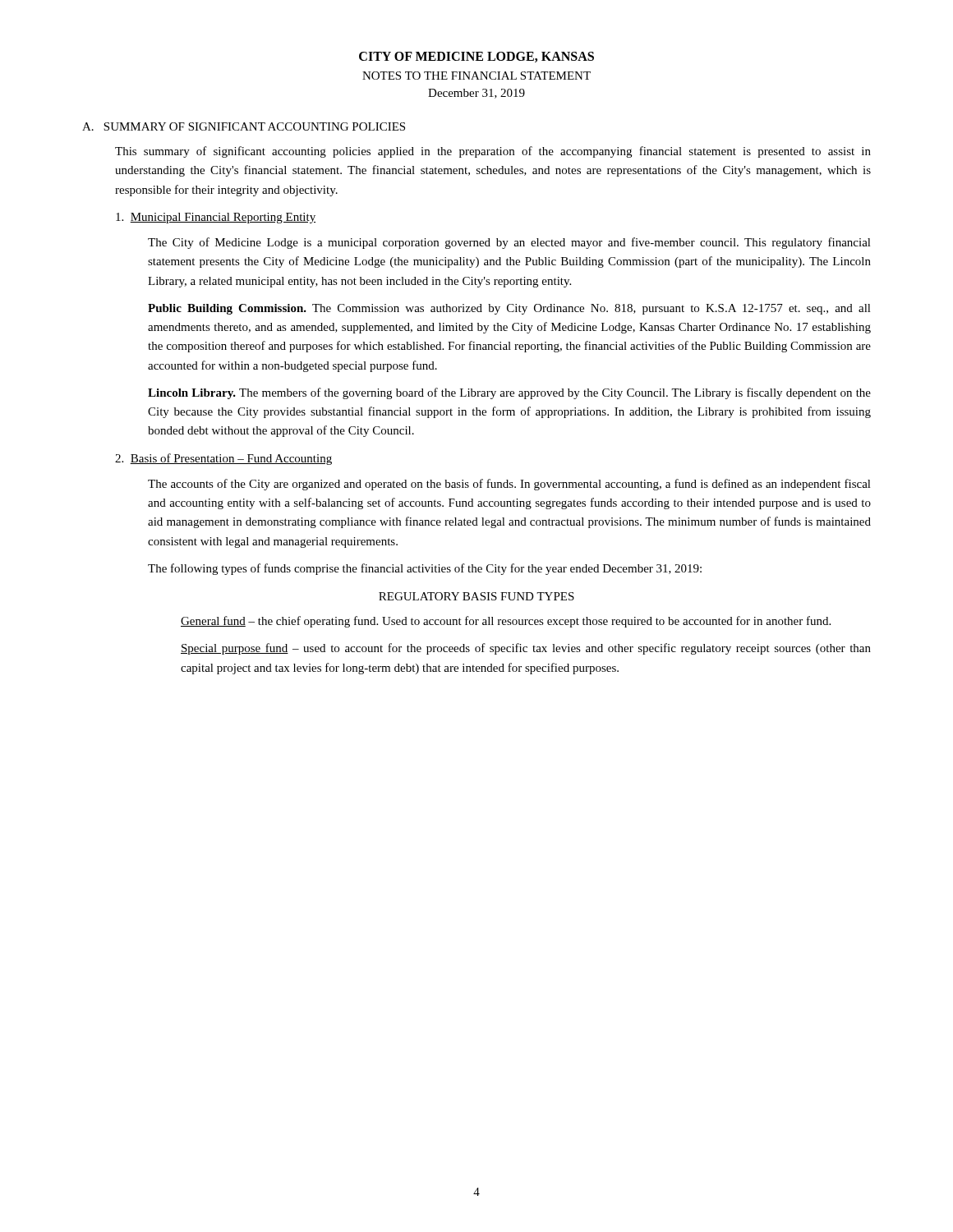This screenshot has height=1232, width=953.
Task: Select the passage starting "2. Basis of Presentation"
Action: [224, 458]
